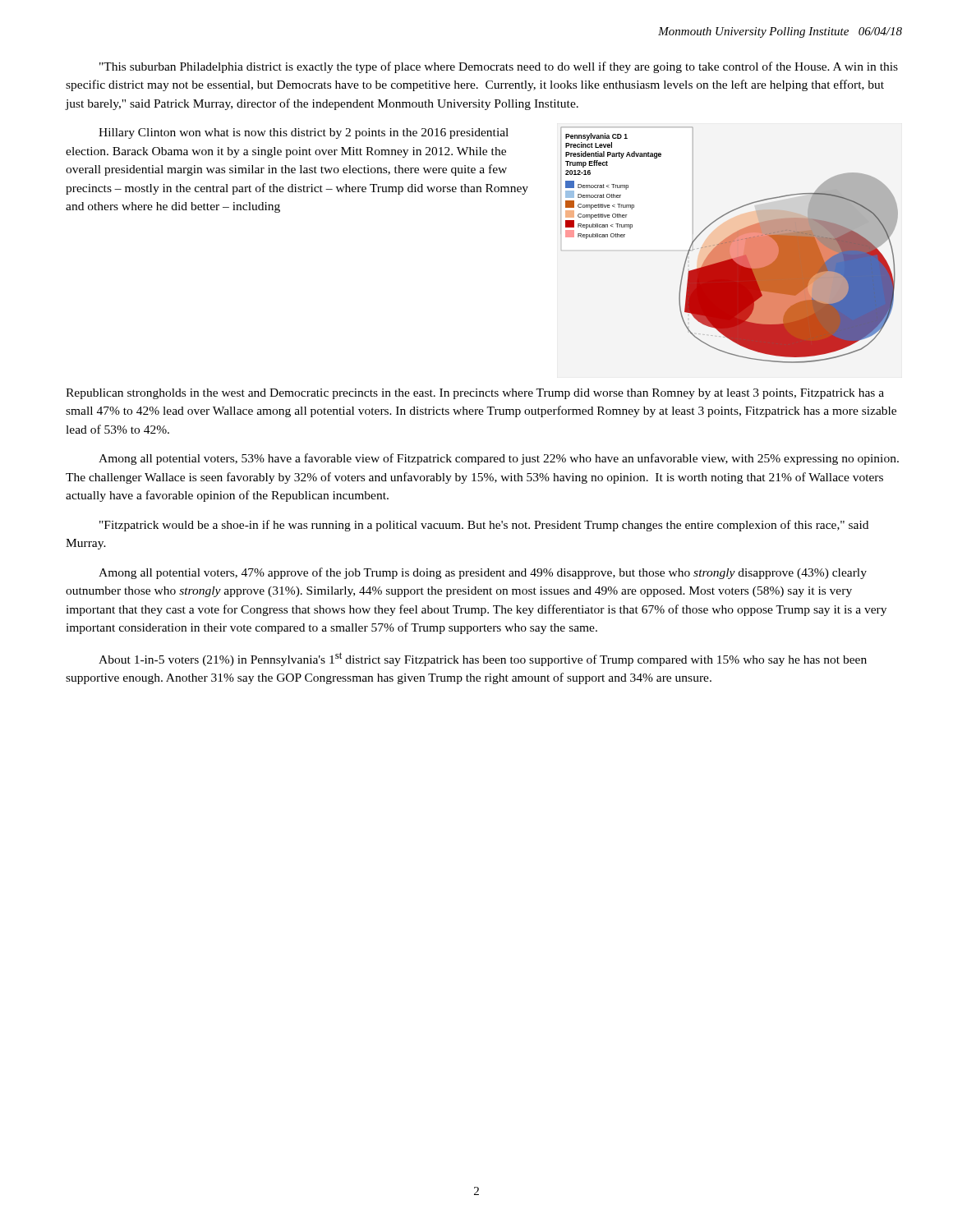
Task: Click on the text starting ""This suburban Philadelphia district is exactly the type"
Action: tap(482, 85)
